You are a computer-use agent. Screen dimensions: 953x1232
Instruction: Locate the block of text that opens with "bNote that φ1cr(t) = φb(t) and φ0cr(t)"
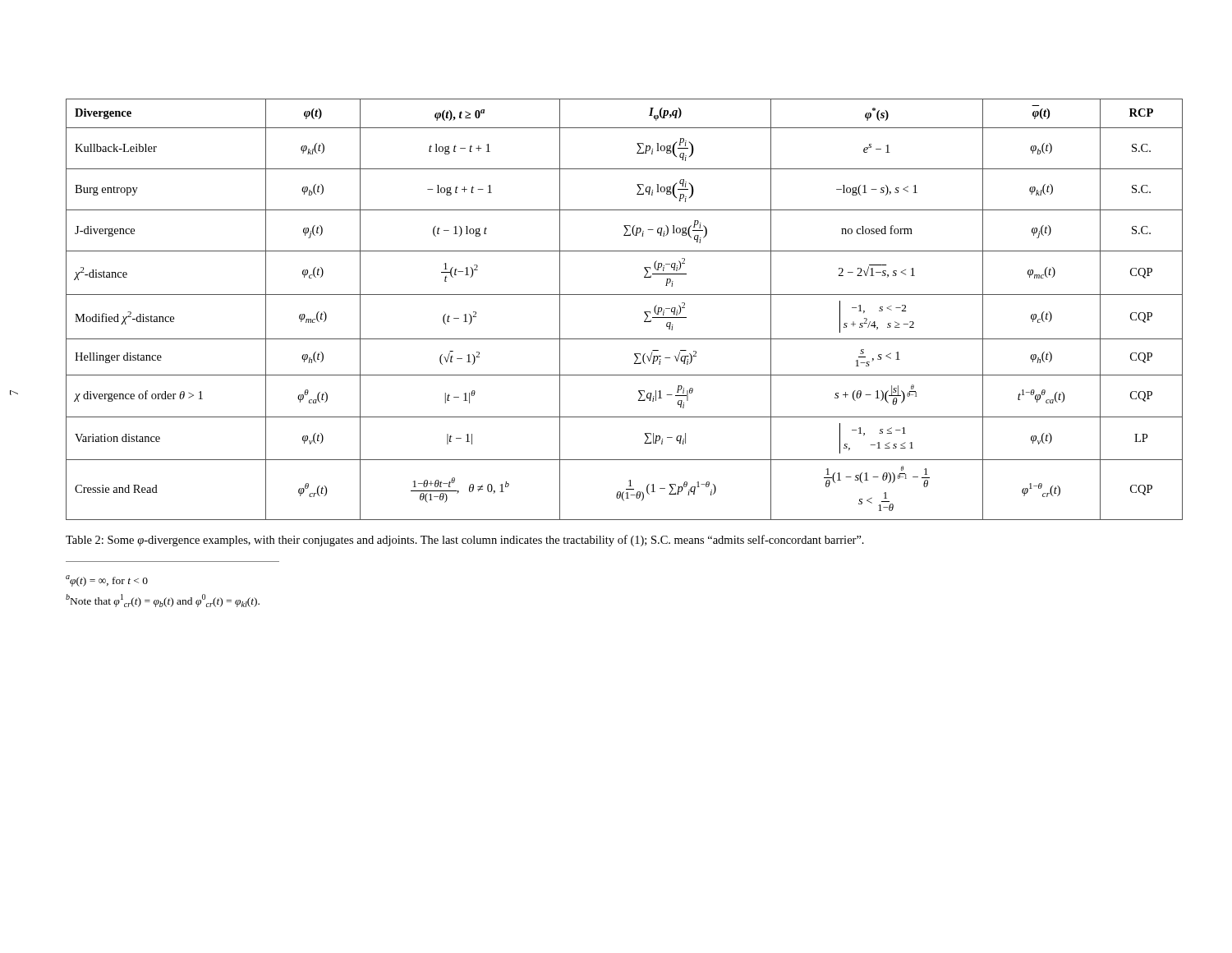[x=163, y=600]
